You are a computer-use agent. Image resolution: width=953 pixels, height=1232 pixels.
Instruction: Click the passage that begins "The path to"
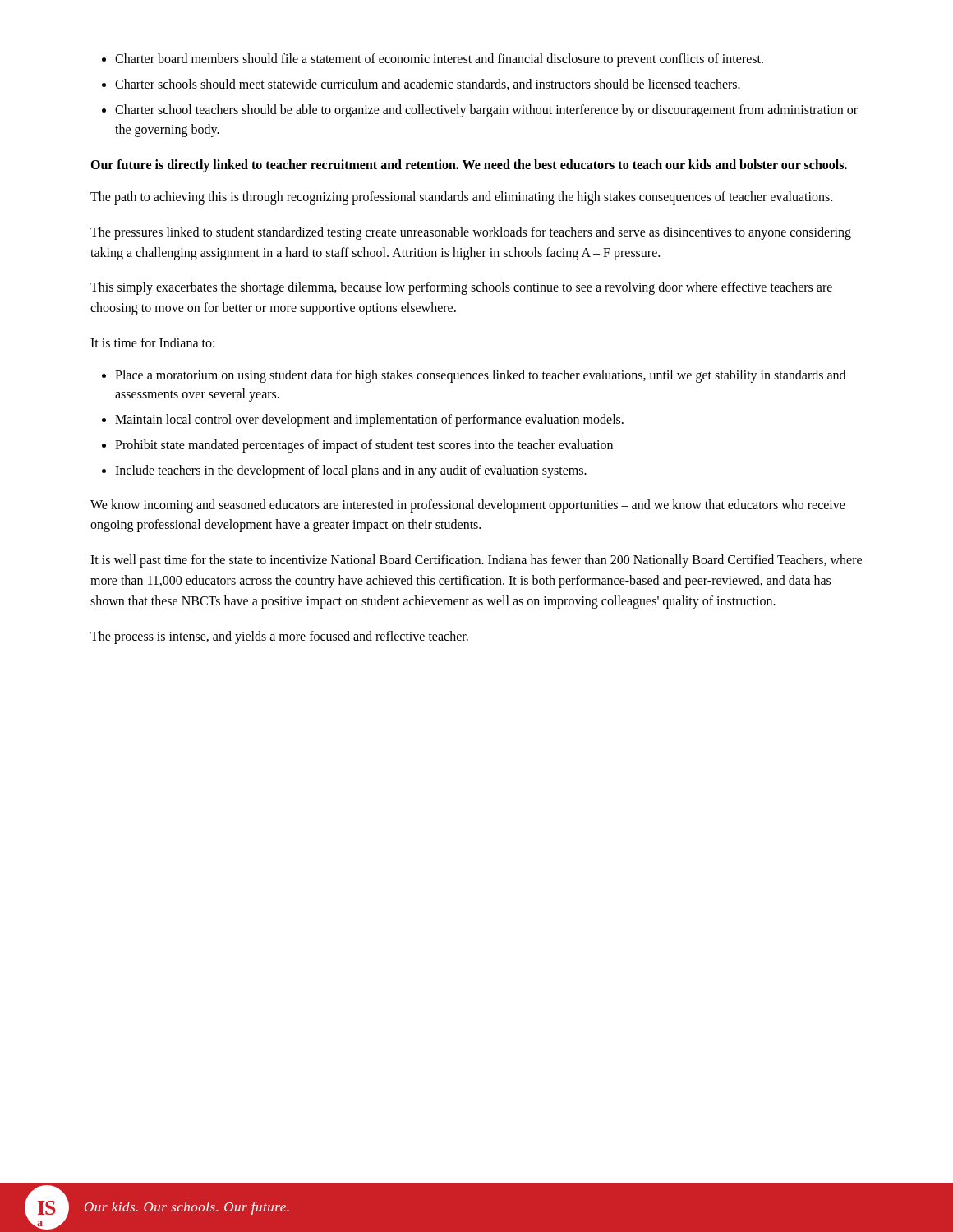462,197
